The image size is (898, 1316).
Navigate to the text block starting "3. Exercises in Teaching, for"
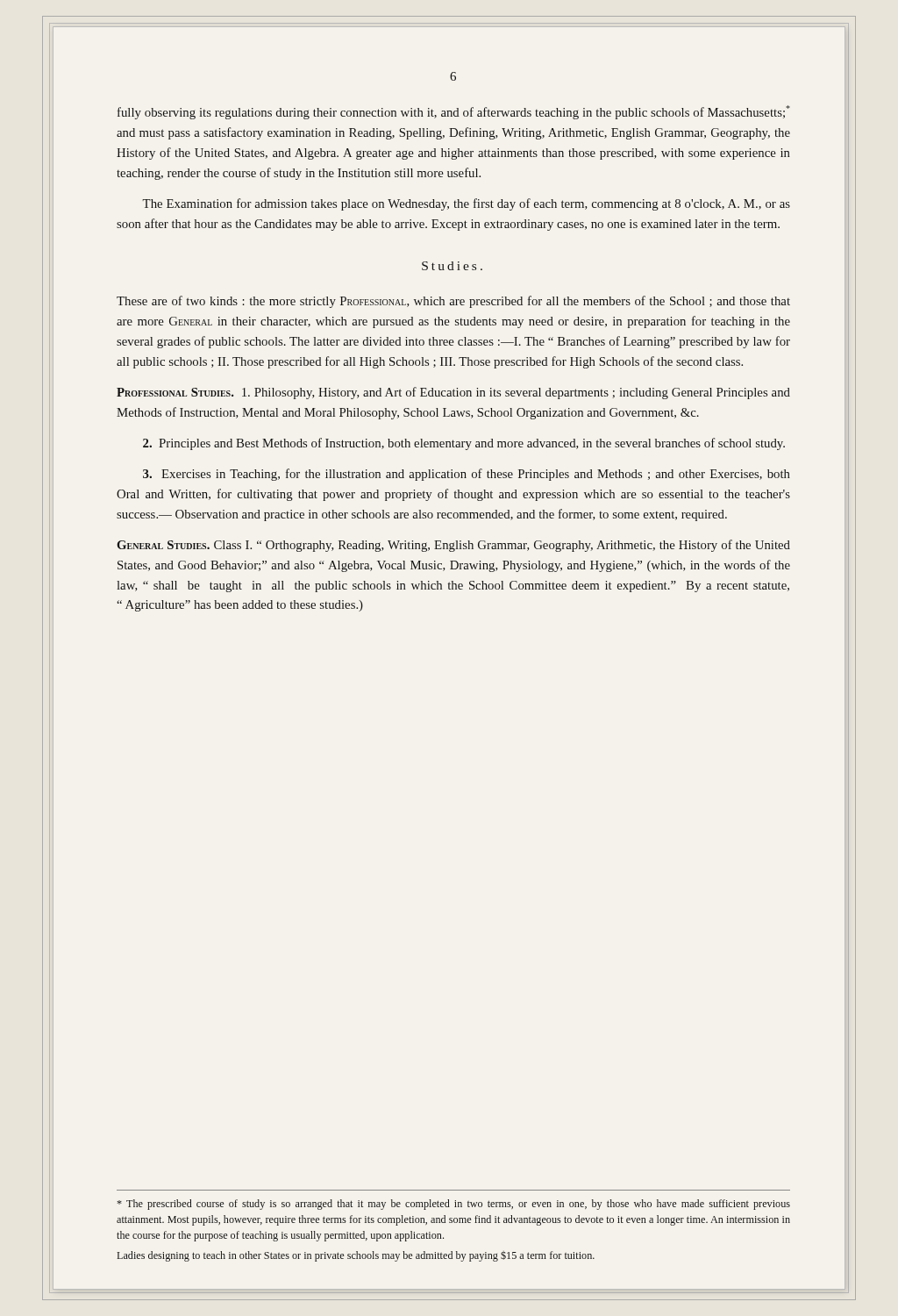[x=453, y=494]
